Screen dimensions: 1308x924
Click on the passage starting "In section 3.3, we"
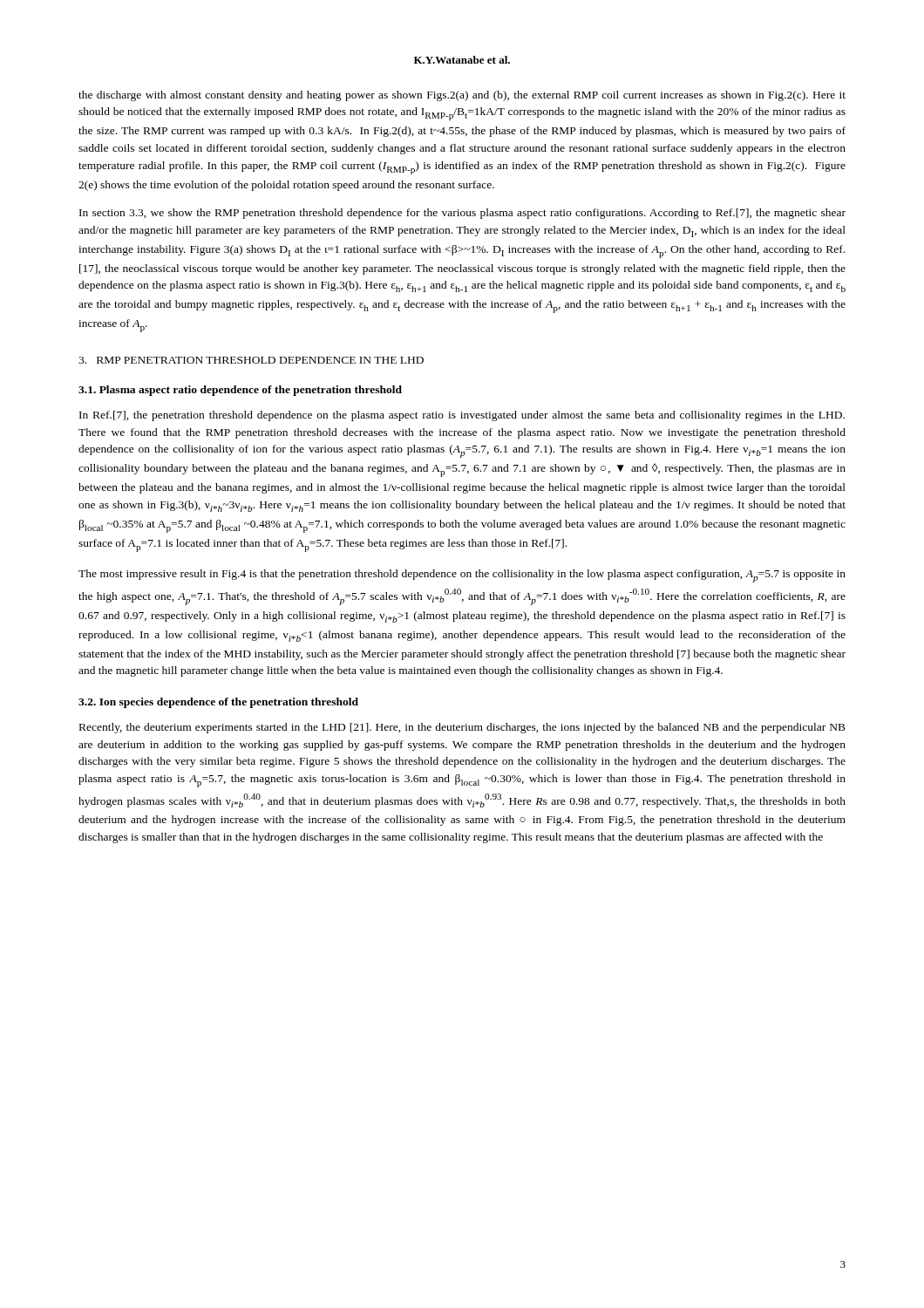462,269
